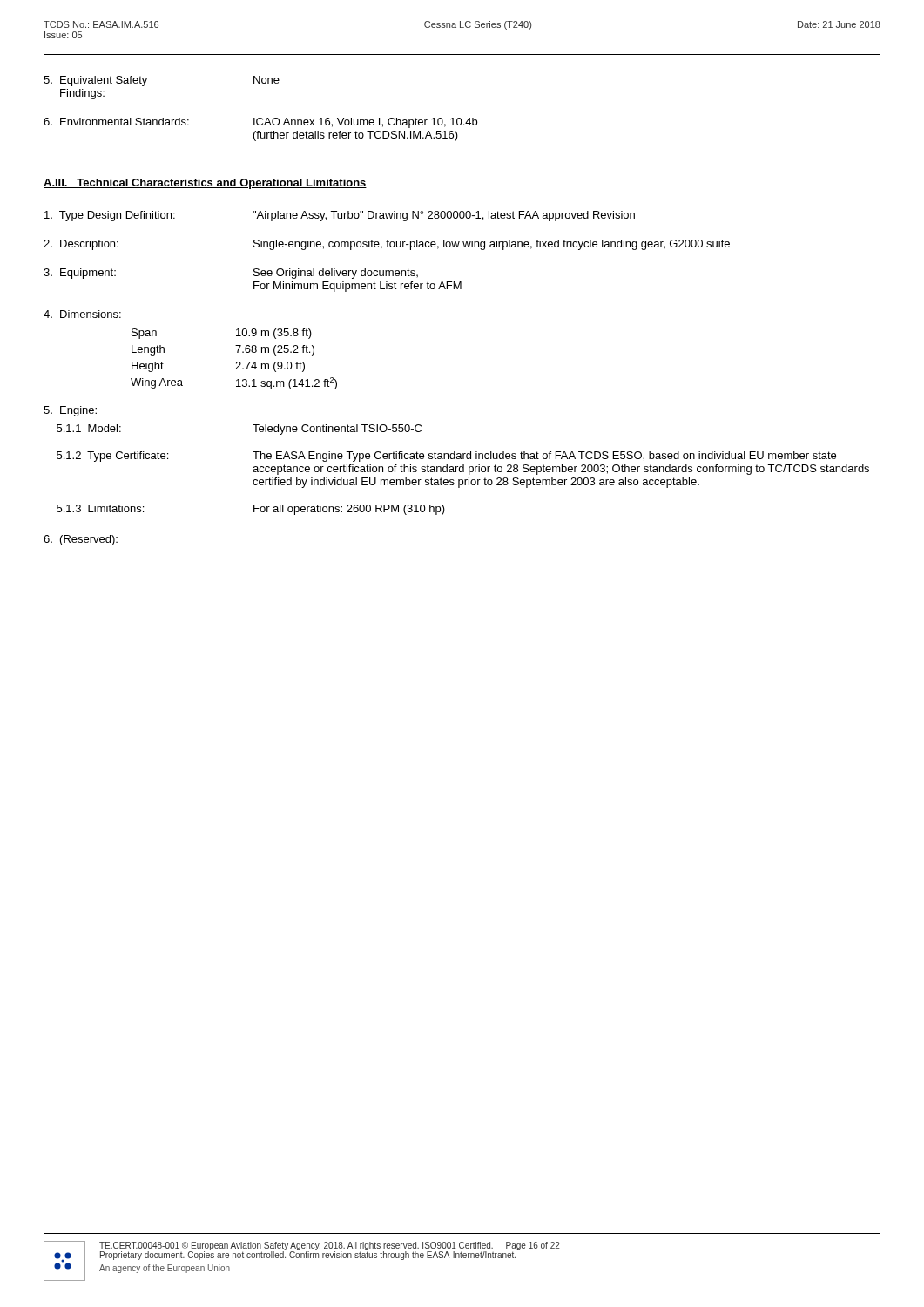This screenshot has width=924, height=1307.
Task: Select the list item containing "Type Design Definition: "Airplane Assy, Turbo" Drawing N°"
Action: coord(462,215)
